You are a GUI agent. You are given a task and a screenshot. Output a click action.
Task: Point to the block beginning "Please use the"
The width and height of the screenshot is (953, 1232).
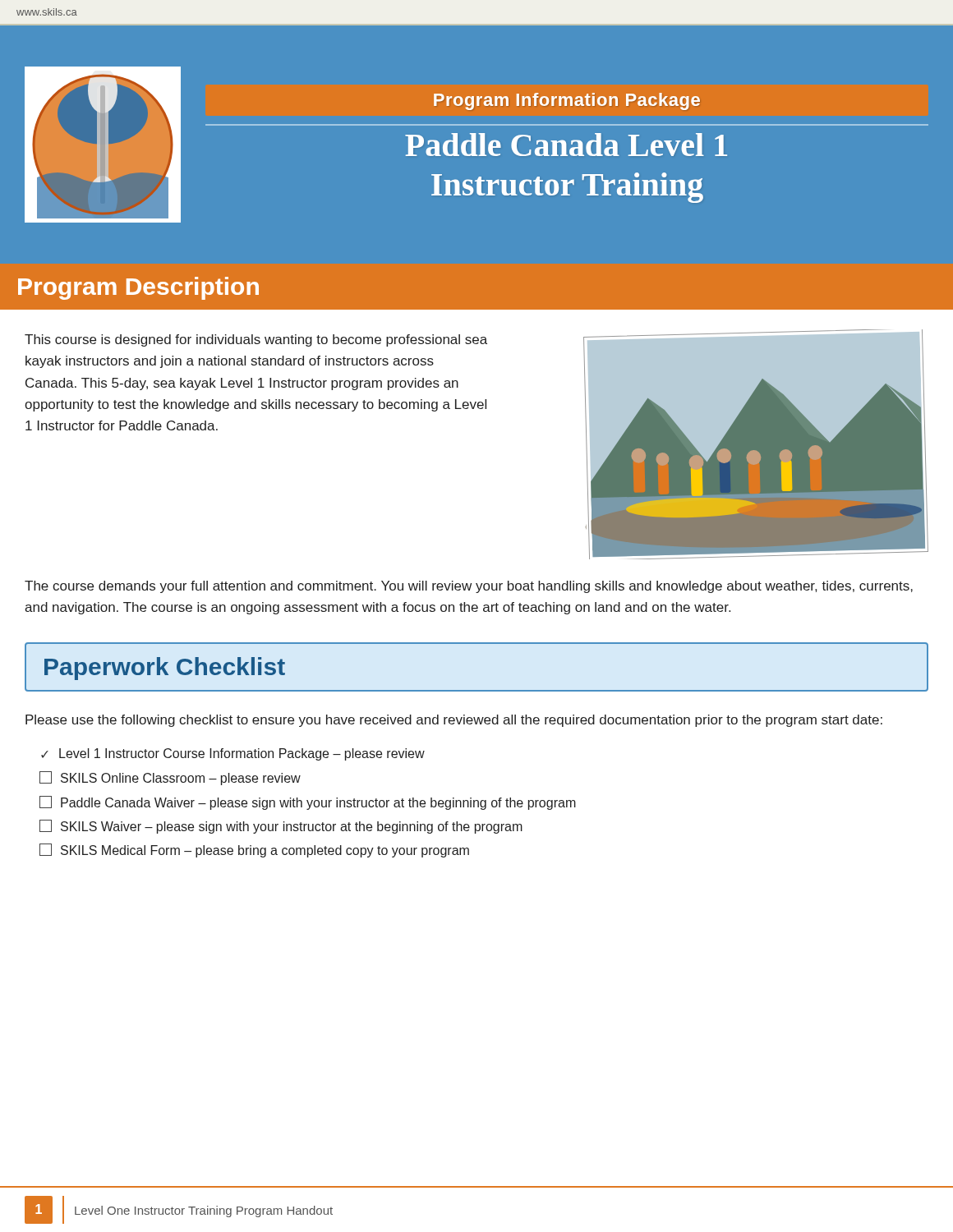(x=454, y=720)
